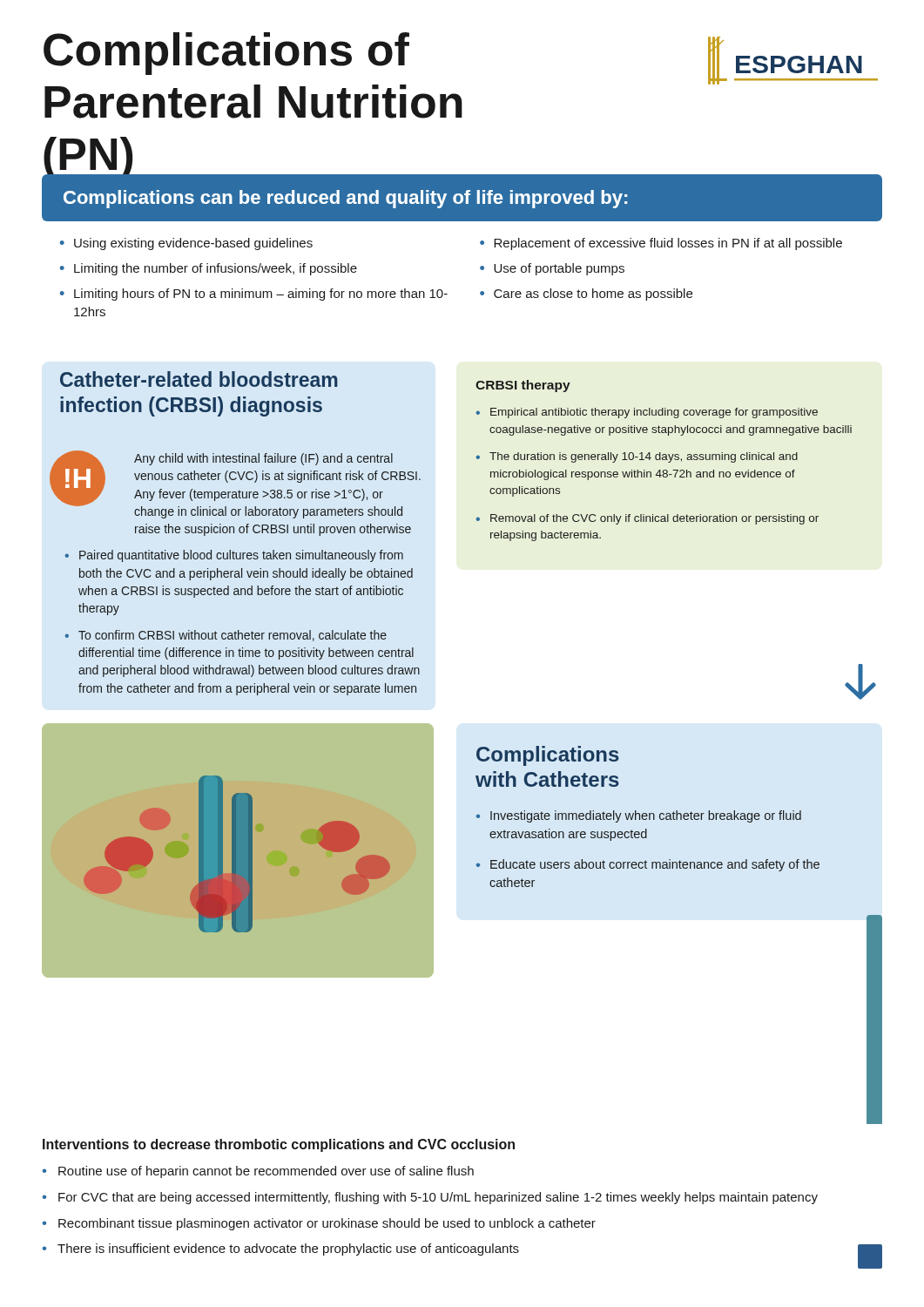The height and width of the screenshot is (1307, 924).
Task: Locate the block of text that opens with "• Recombinant tissue plasminogen"
Action: [x=319, y=1223]
